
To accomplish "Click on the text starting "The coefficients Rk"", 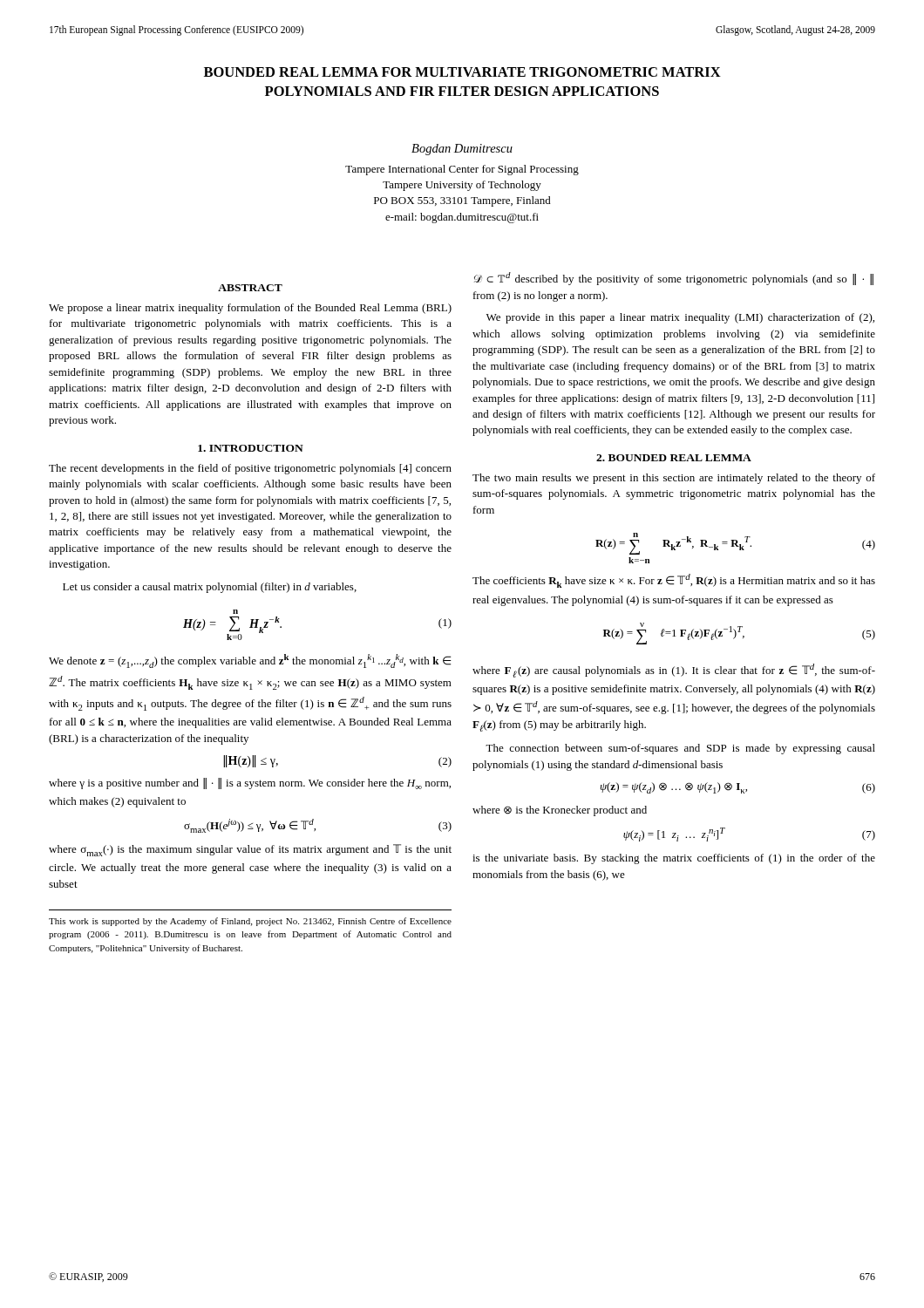I will pyautogui.click(x=674, y=589).
